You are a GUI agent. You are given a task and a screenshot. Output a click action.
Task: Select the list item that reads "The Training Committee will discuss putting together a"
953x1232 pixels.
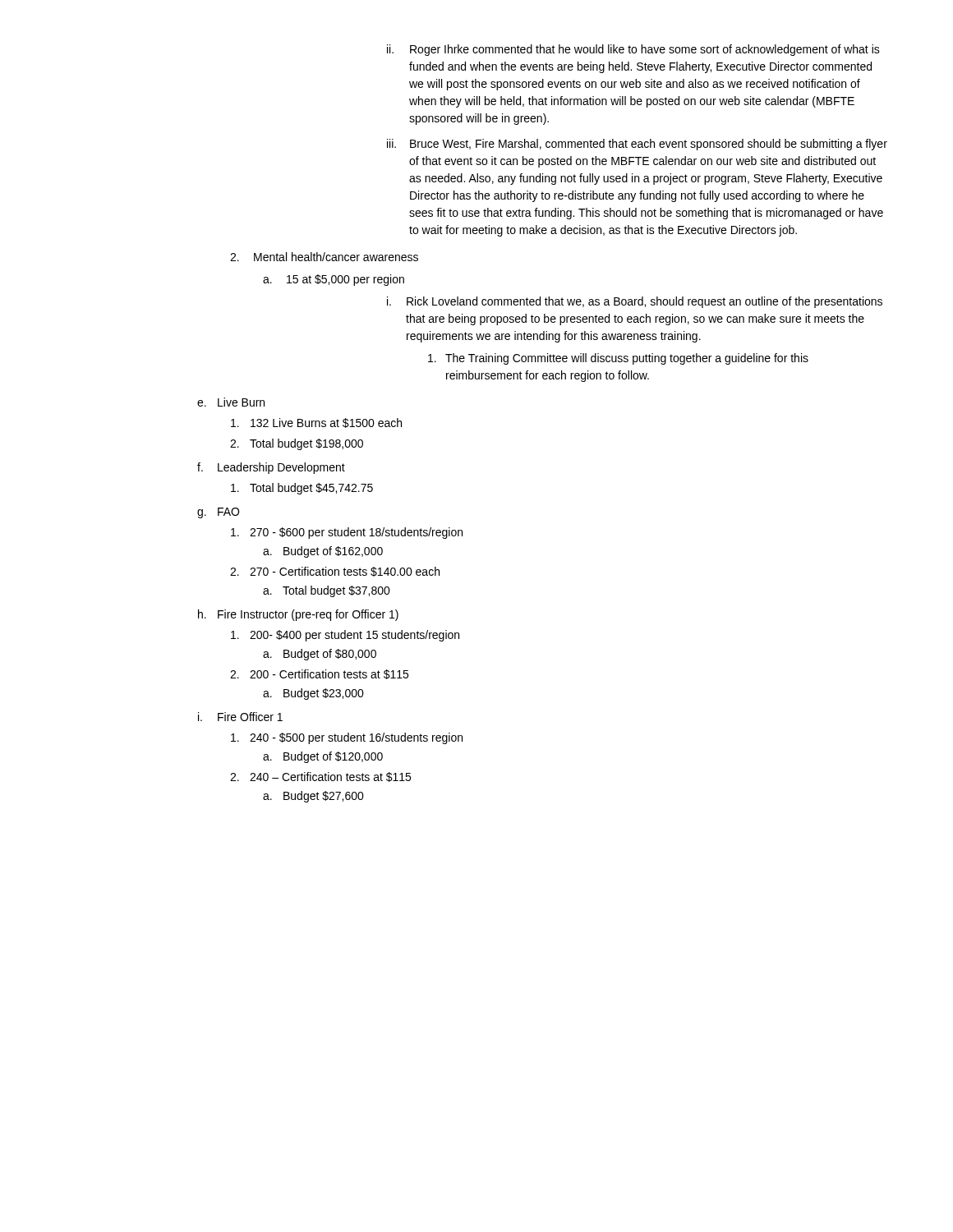[657, 367]
